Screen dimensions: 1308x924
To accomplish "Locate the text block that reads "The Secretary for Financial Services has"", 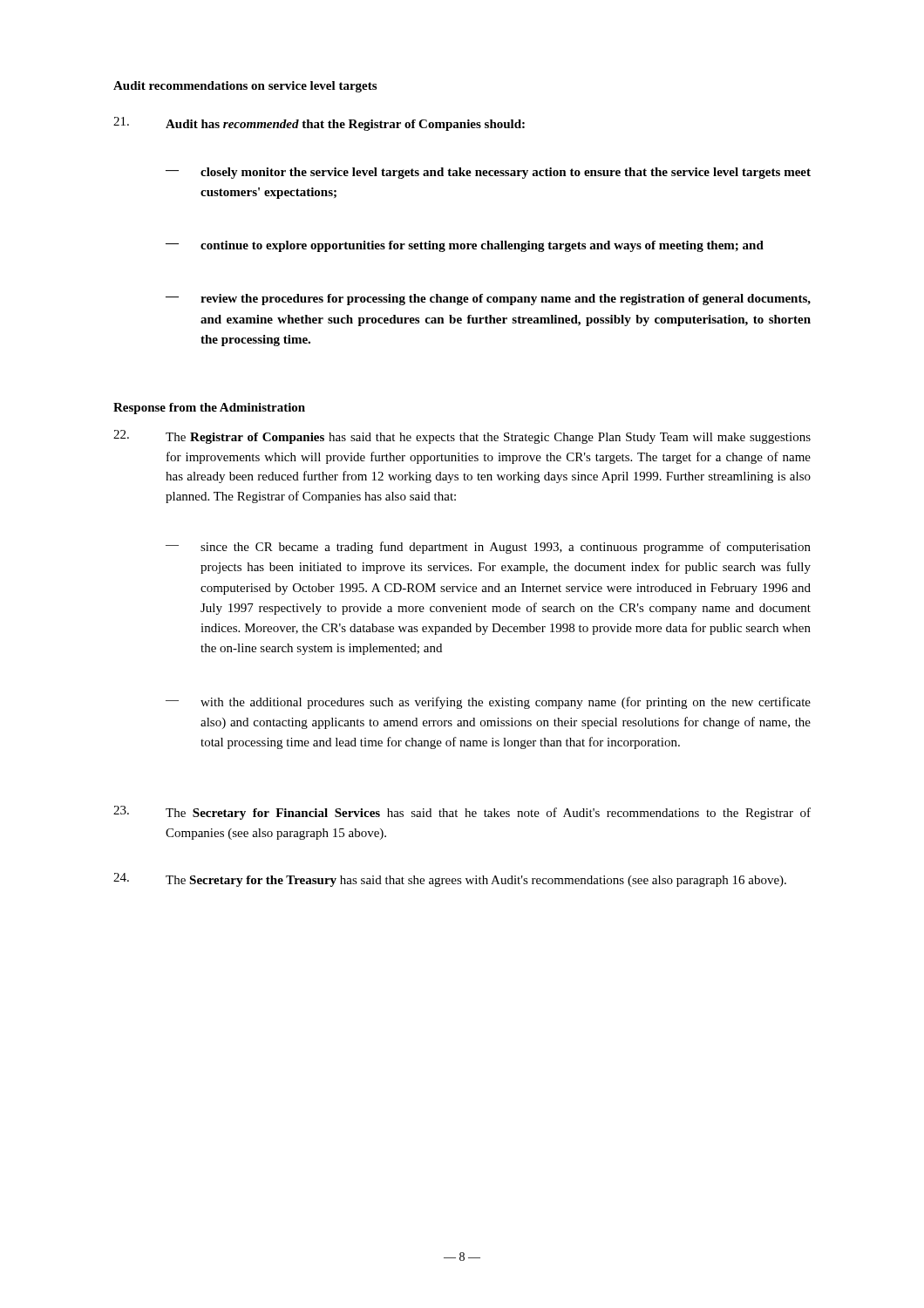I will (462, 823).
